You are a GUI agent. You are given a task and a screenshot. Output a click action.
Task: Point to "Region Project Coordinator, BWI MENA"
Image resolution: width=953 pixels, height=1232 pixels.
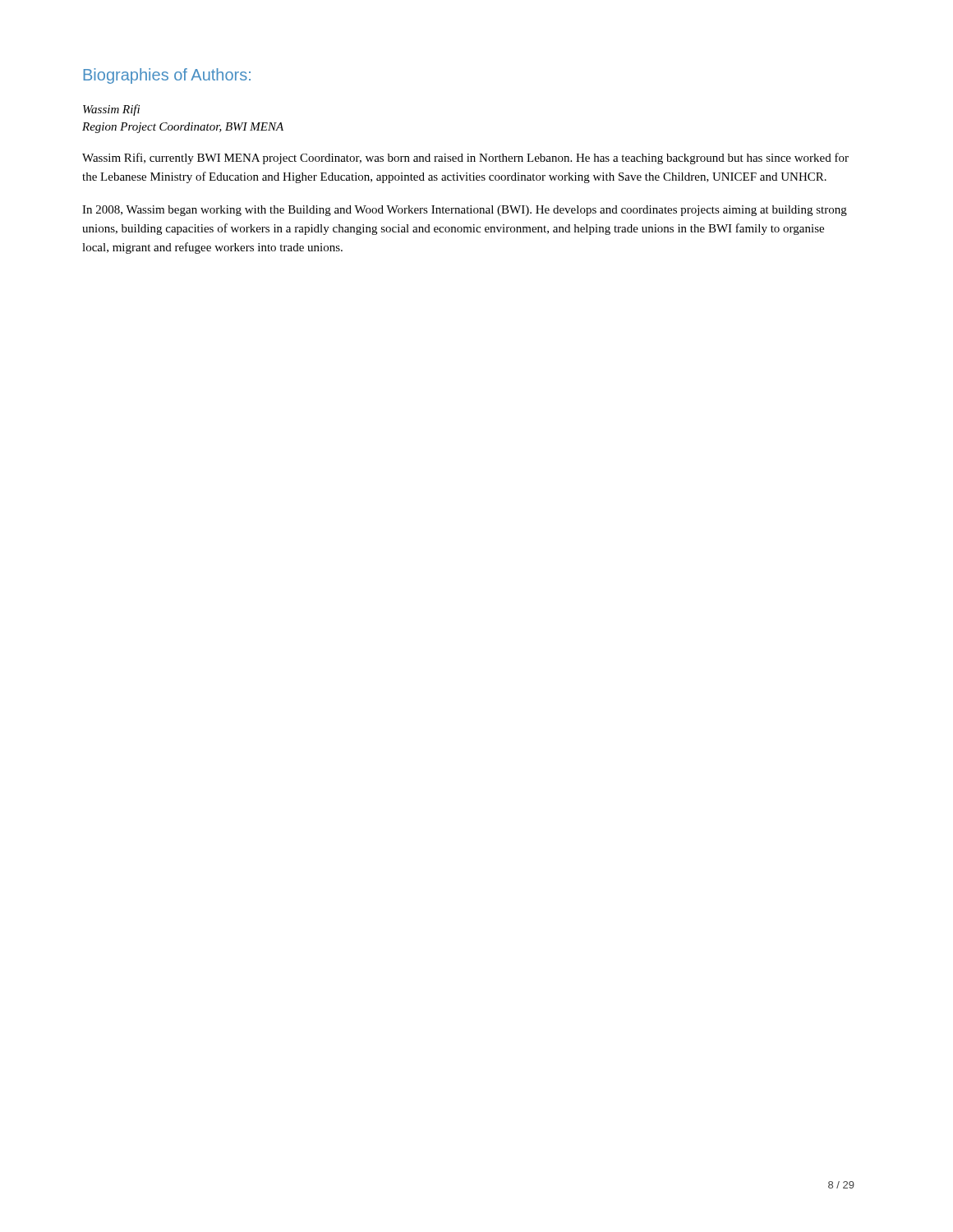pos(183,127)
